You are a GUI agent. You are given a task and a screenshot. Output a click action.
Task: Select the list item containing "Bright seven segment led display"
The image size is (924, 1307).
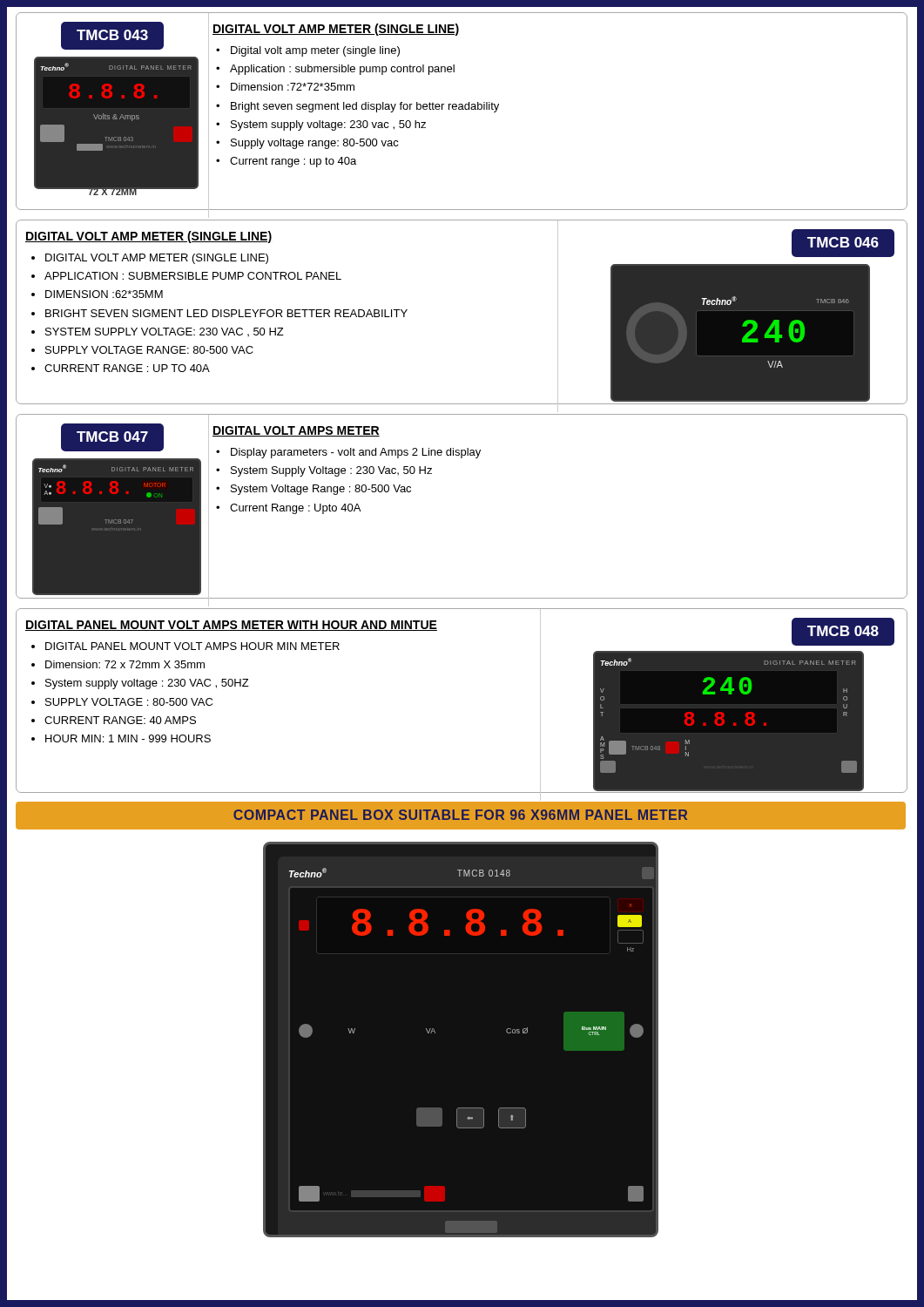point(365,105)
